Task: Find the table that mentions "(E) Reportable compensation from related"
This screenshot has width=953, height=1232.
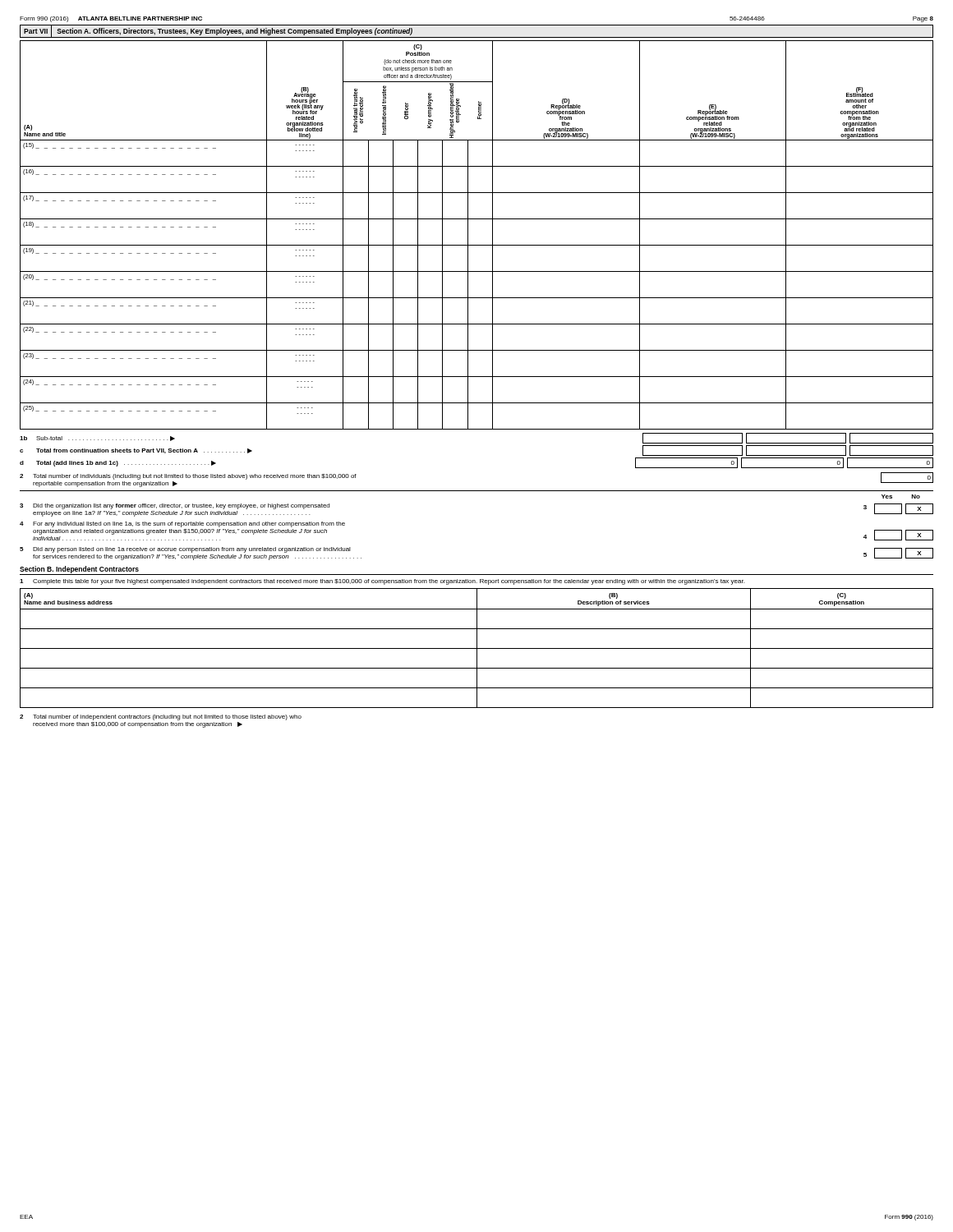Action: pos(476,235)
